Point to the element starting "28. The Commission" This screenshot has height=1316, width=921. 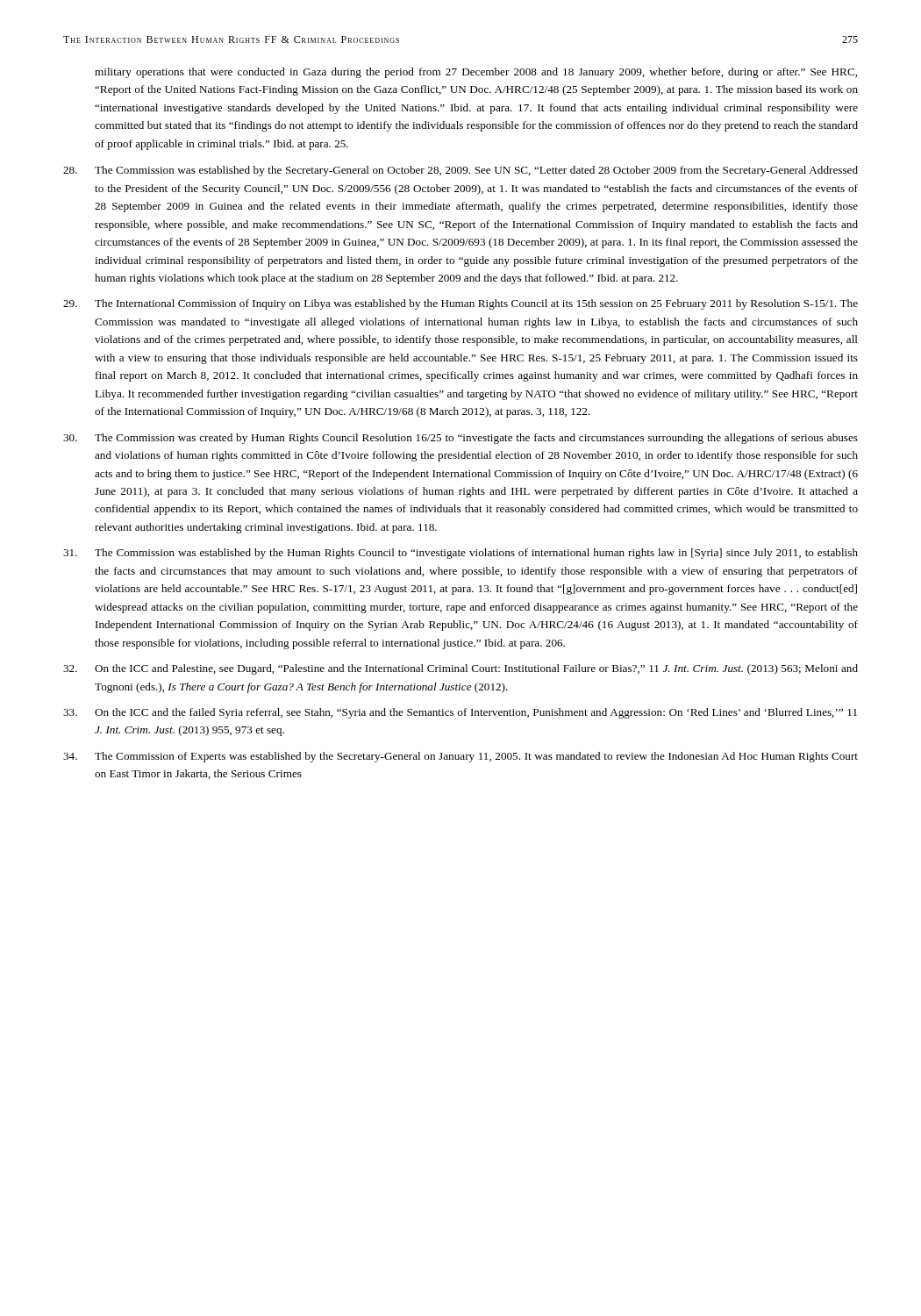(460, 224)
